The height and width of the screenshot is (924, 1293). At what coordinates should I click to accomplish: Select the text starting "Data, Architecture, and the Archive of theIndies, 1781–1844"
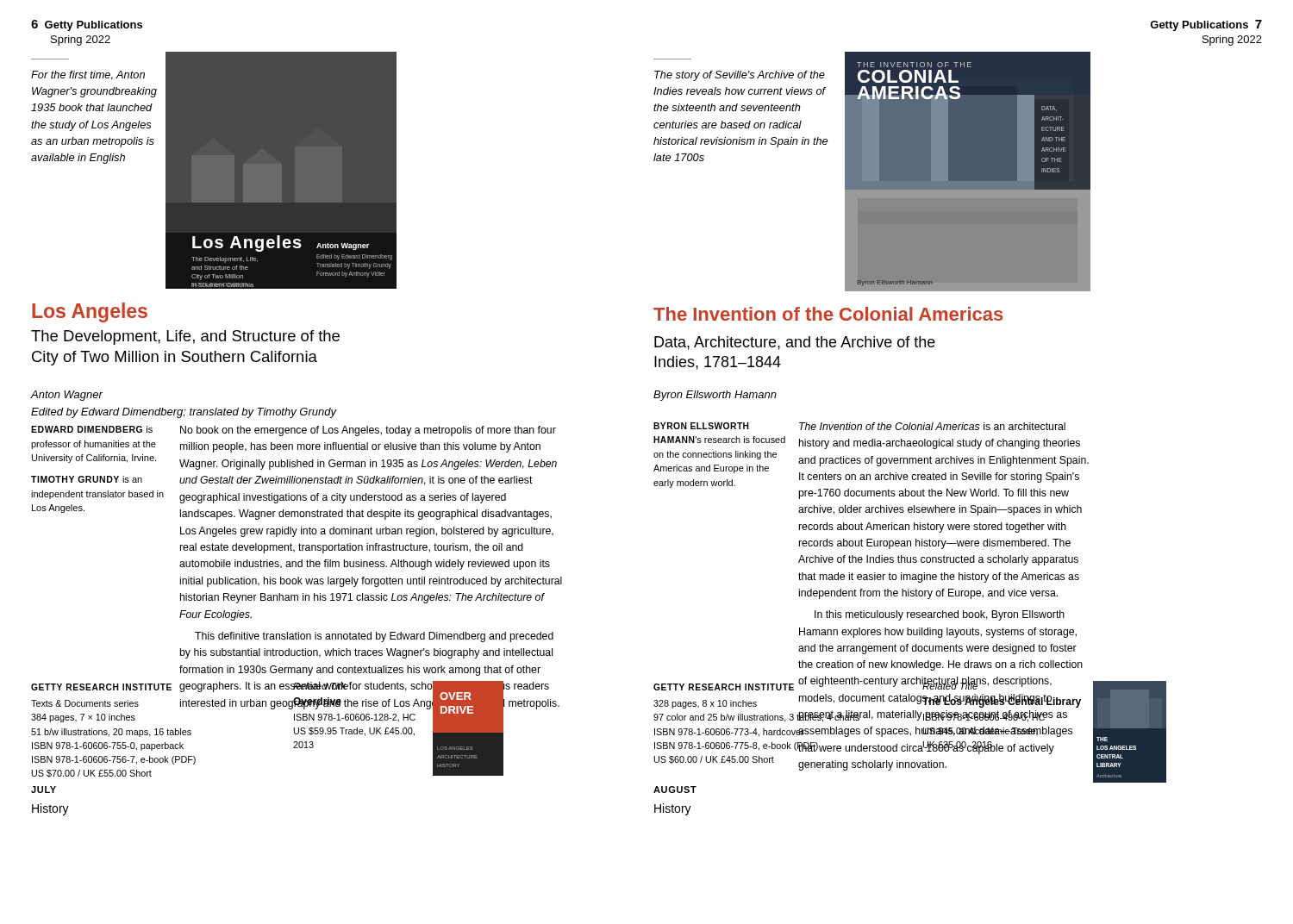click(794, 352)
